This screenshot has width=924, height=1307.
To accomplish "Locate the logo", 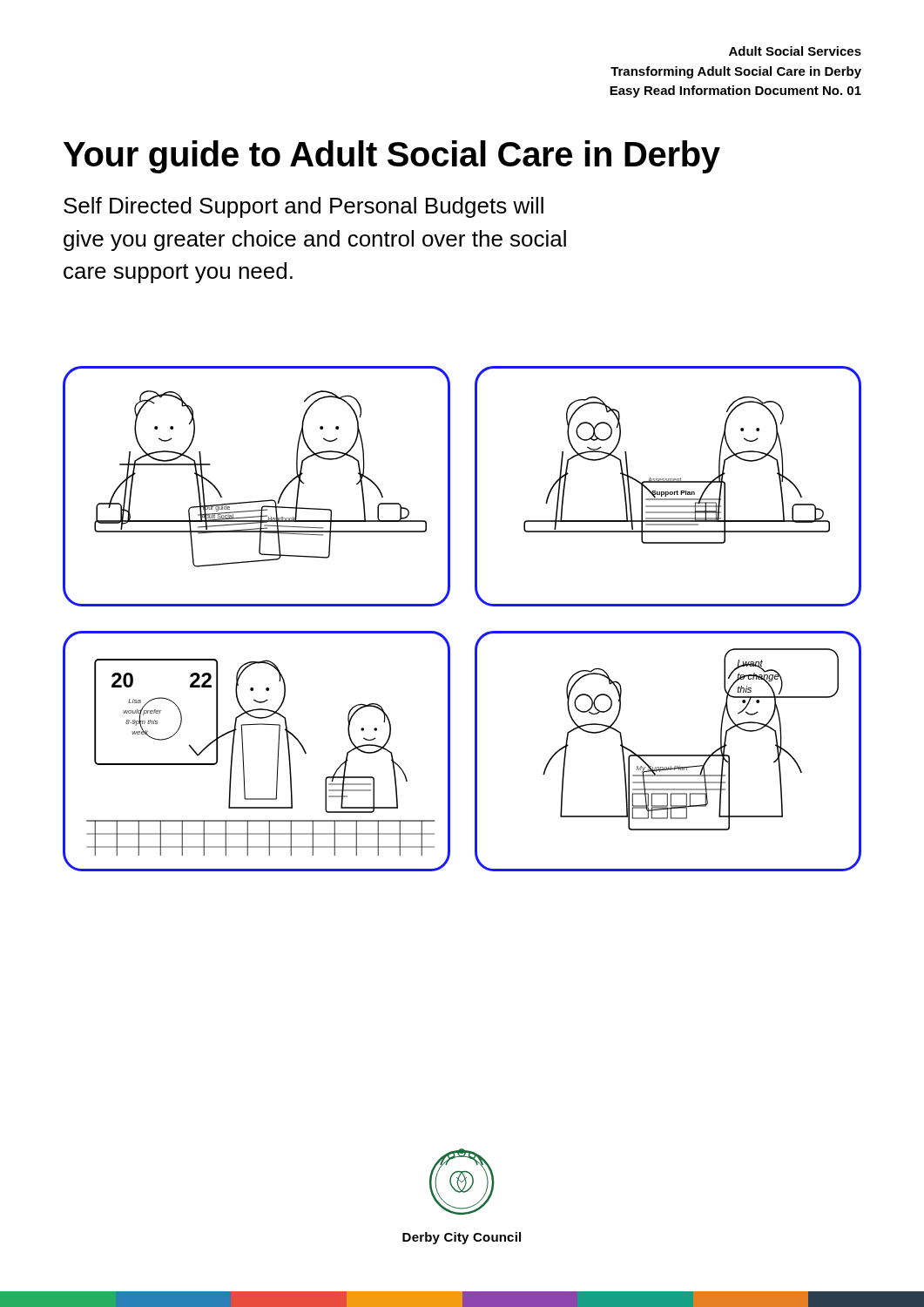I will 462,1195.
